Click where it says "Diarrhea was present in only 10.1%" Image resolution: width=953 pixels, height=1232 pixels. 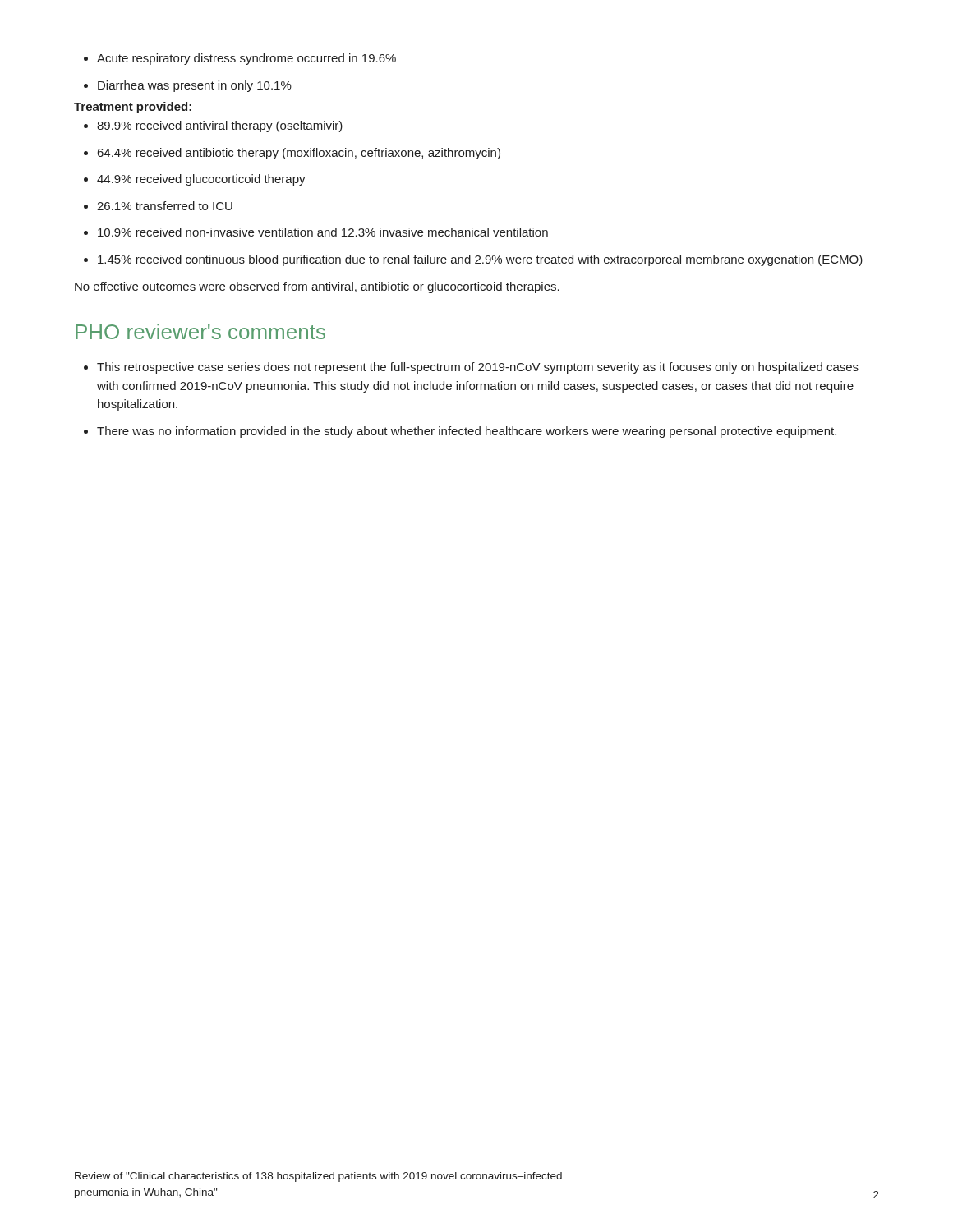pyautogui.click(x=188, y=86)
